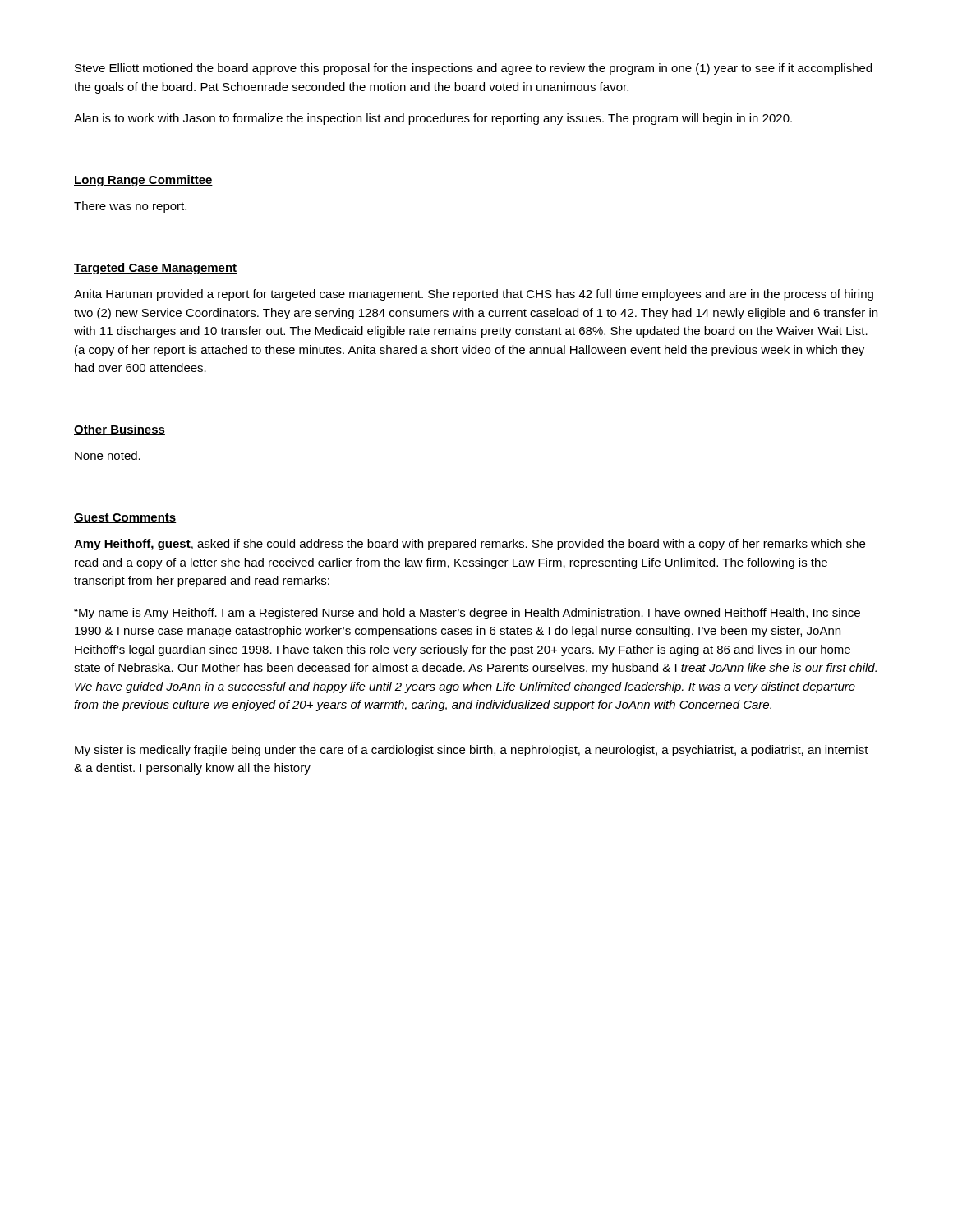Select the text block starting "Steve Elliott motioned the board approve"
Viewport: 953px width, 1232px height.
[473, 77]
